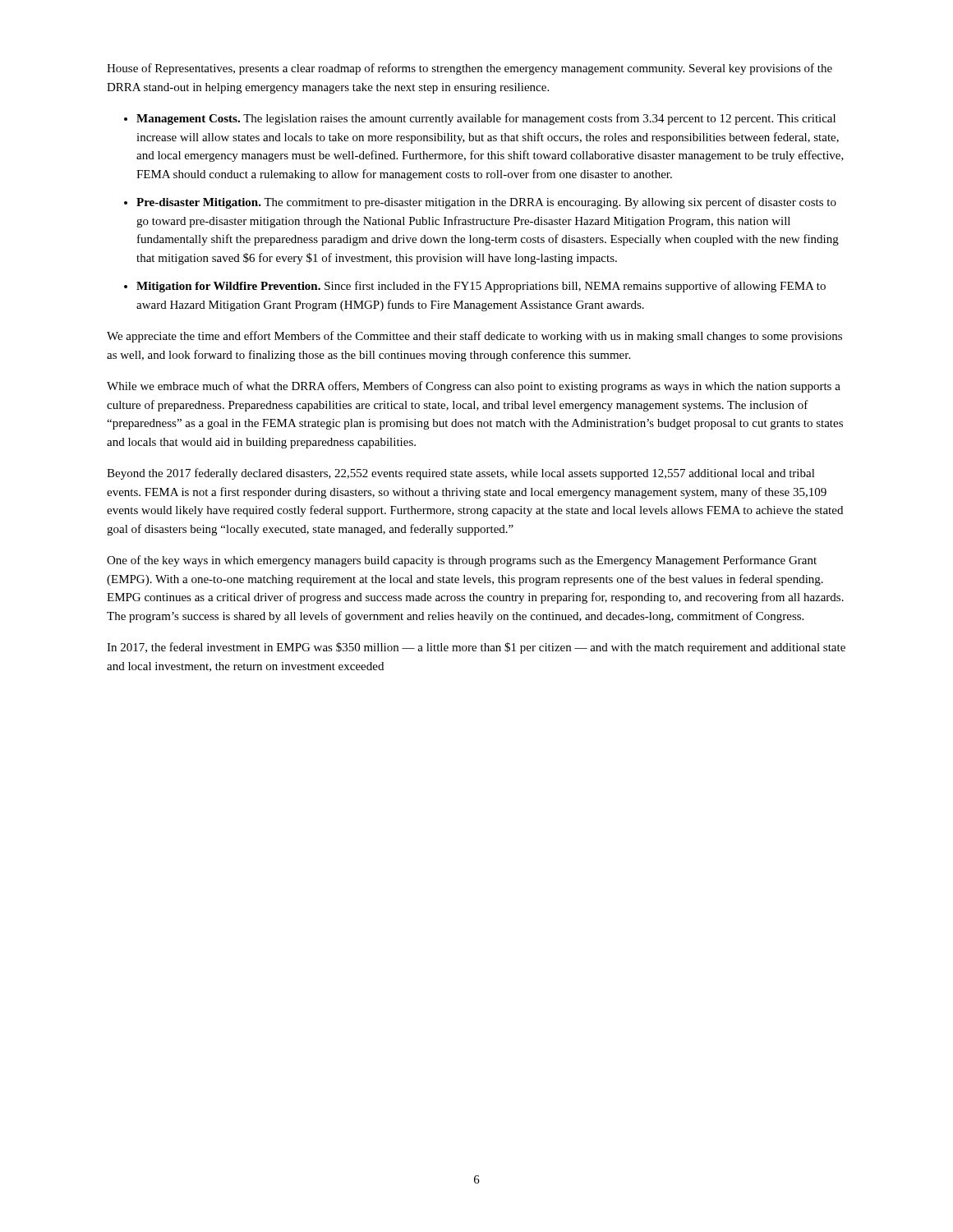Point to the block beginning "Pre-disaster Mitigation. The commitment to pre-disaster mitigation in"

488,230
